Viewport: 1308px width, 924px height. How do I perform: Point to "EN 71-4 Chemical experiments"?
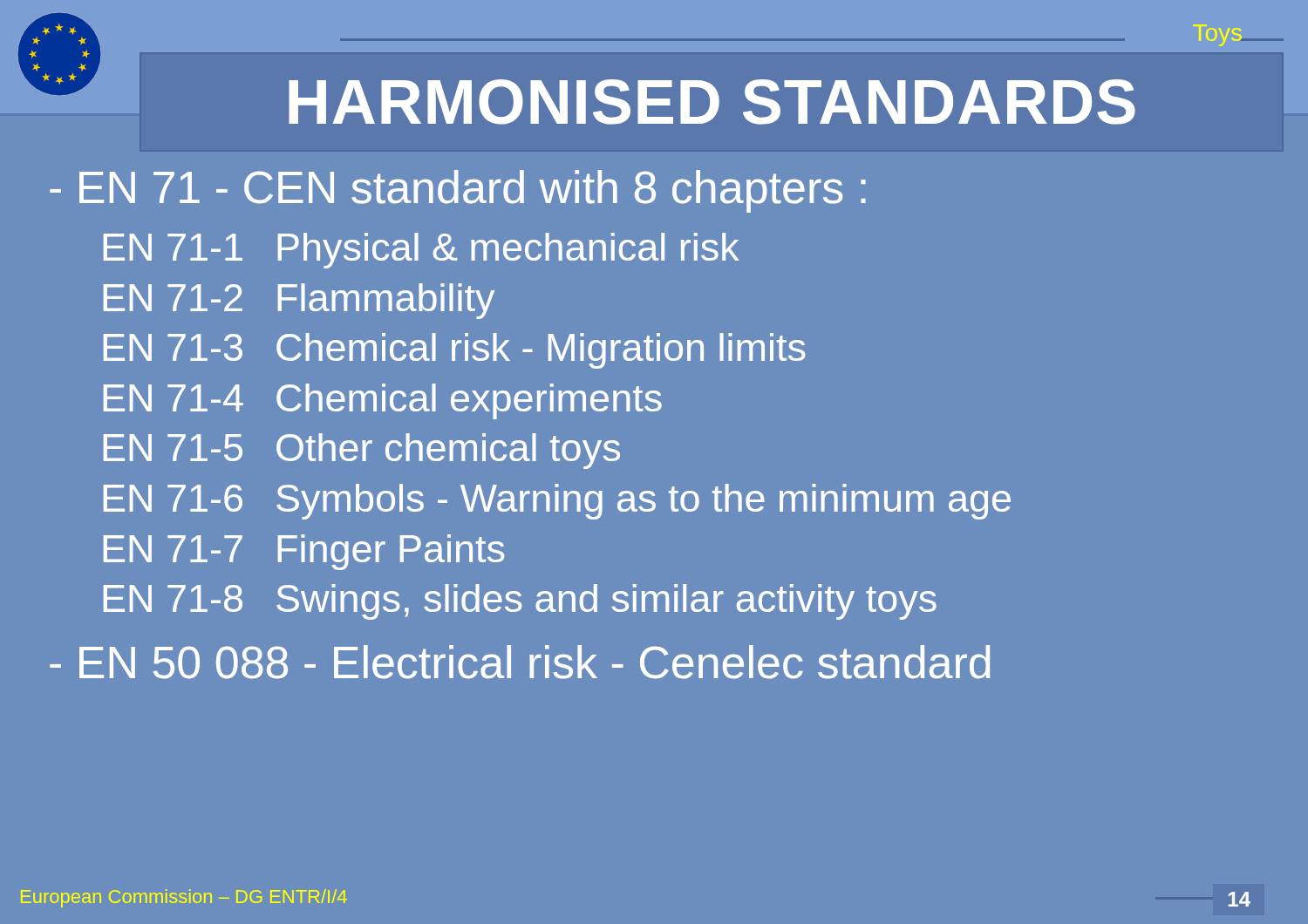[382, 398]
